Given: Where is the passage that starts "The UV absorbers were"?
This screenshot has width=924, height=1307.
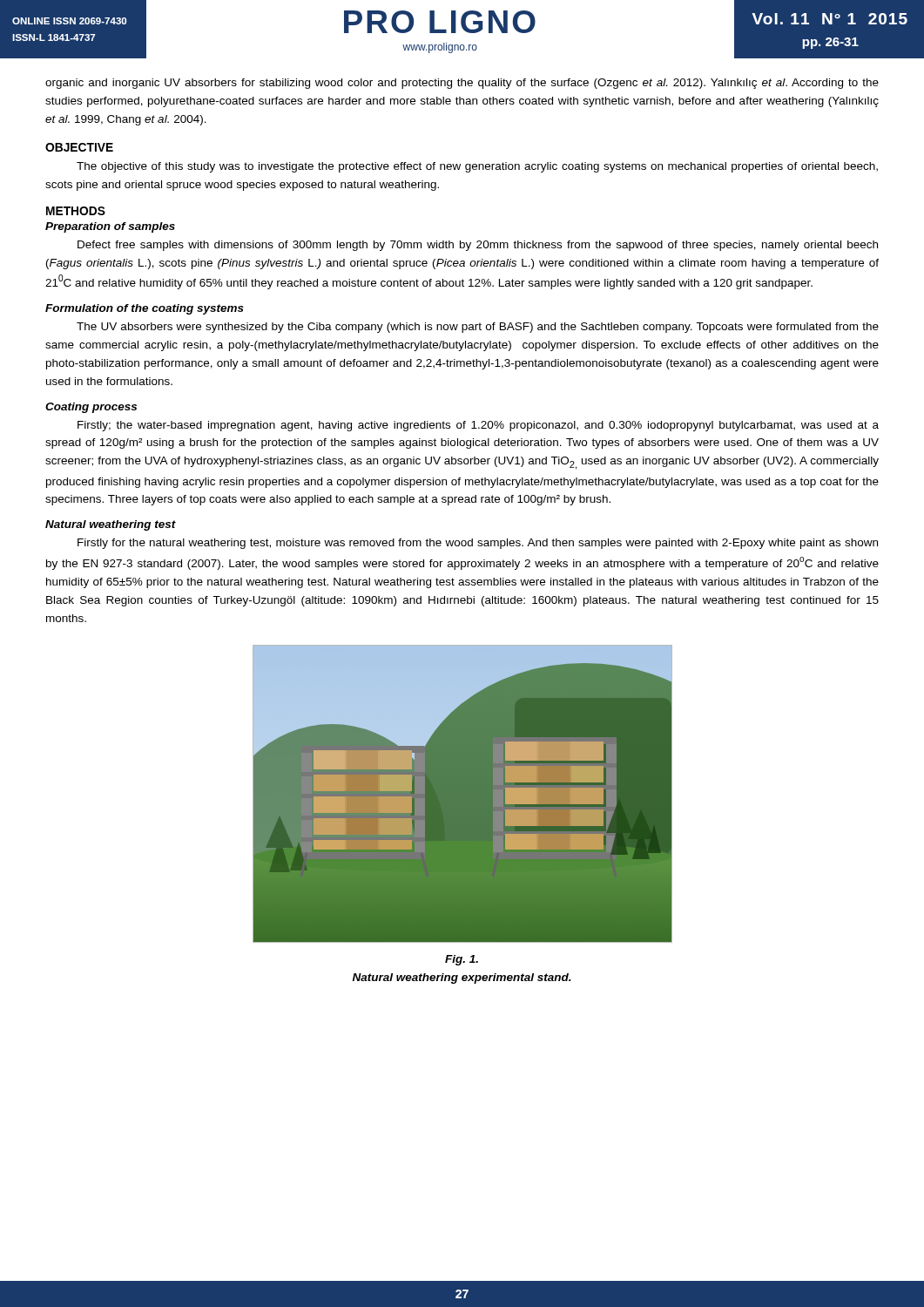Looking at the screenshot, I should tap(462, 354).
